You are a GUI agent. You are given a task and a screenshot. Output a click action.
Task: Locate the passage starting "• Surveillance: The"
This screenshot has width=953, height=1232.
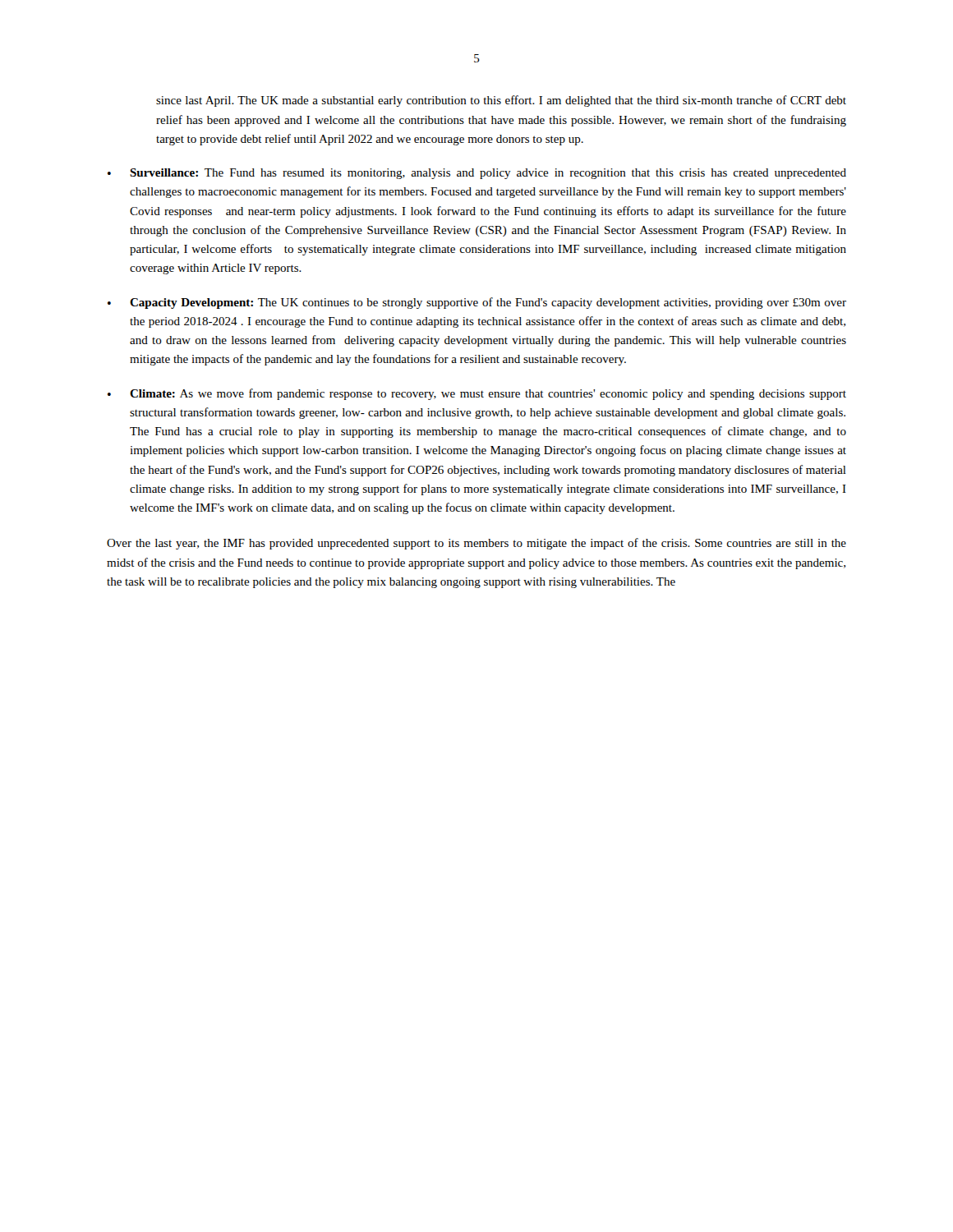click(x=476, y=221)
